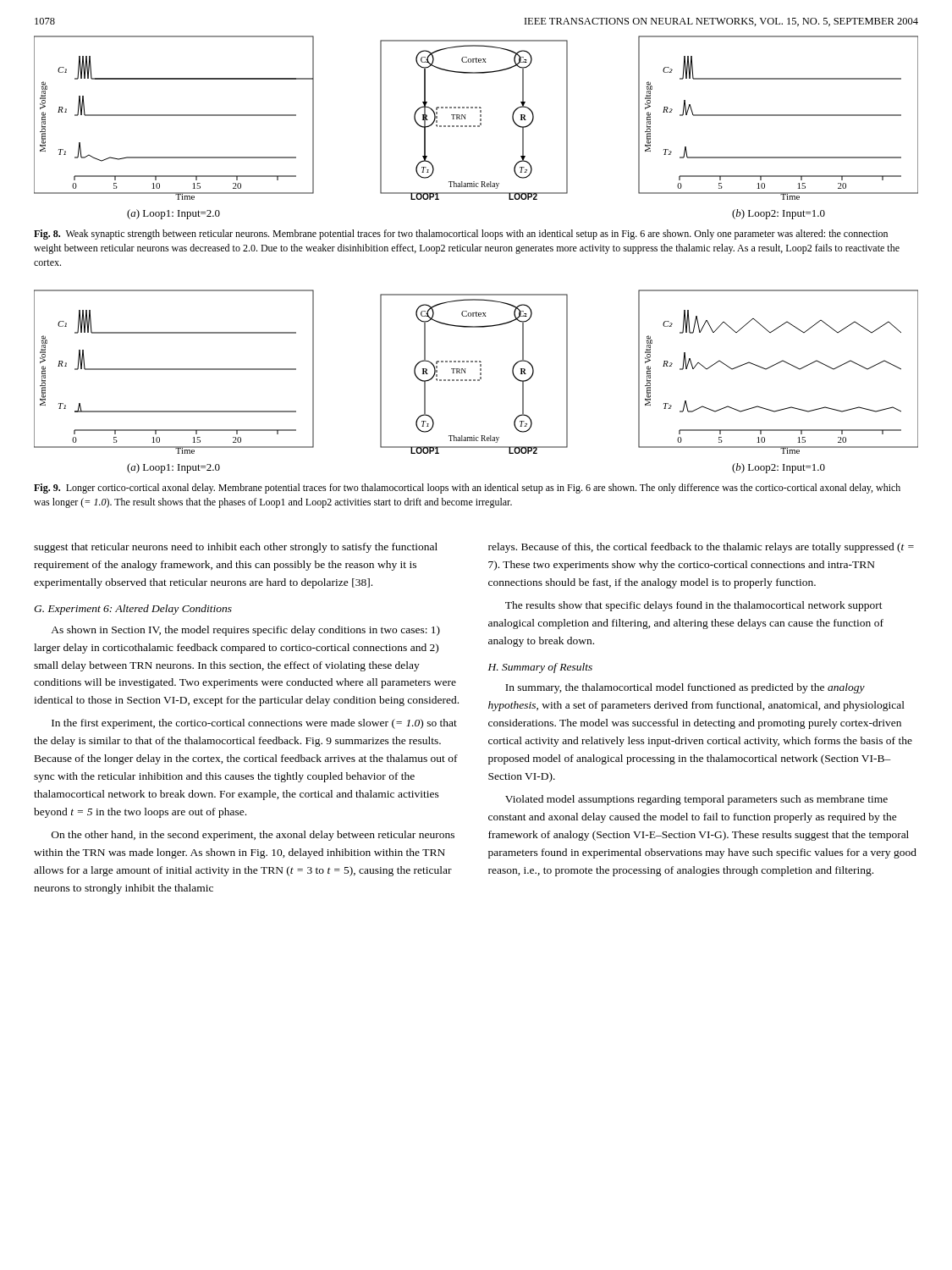Locate the text block containing "As shown in Section IV, the model requires"
This screenshot has height=1270, width=952.
pyautogui.click(x=249, y=759)
